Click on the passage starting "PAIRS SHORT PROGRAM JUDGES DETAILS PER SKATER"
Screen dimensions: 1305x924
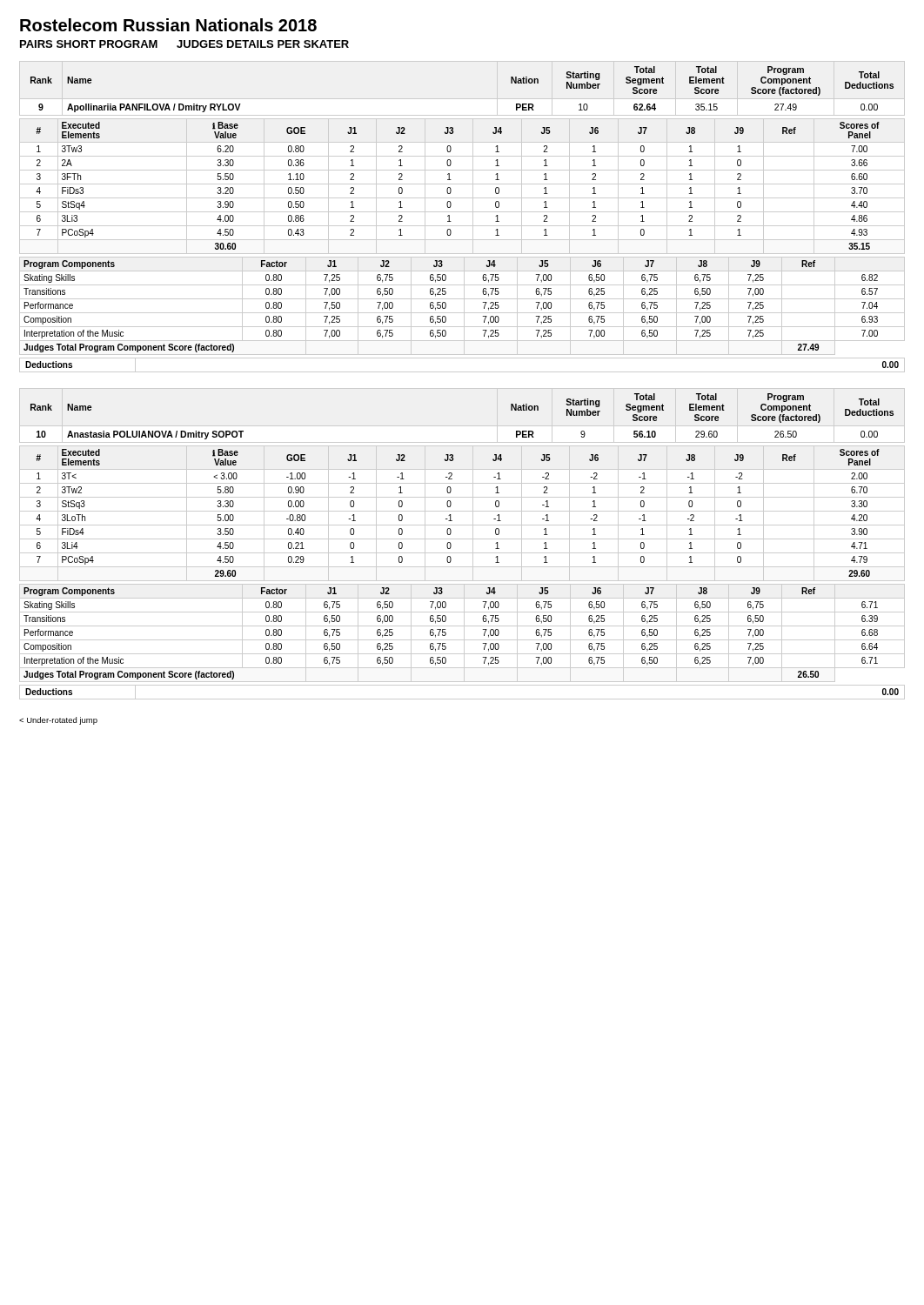(x=184, y=44)
